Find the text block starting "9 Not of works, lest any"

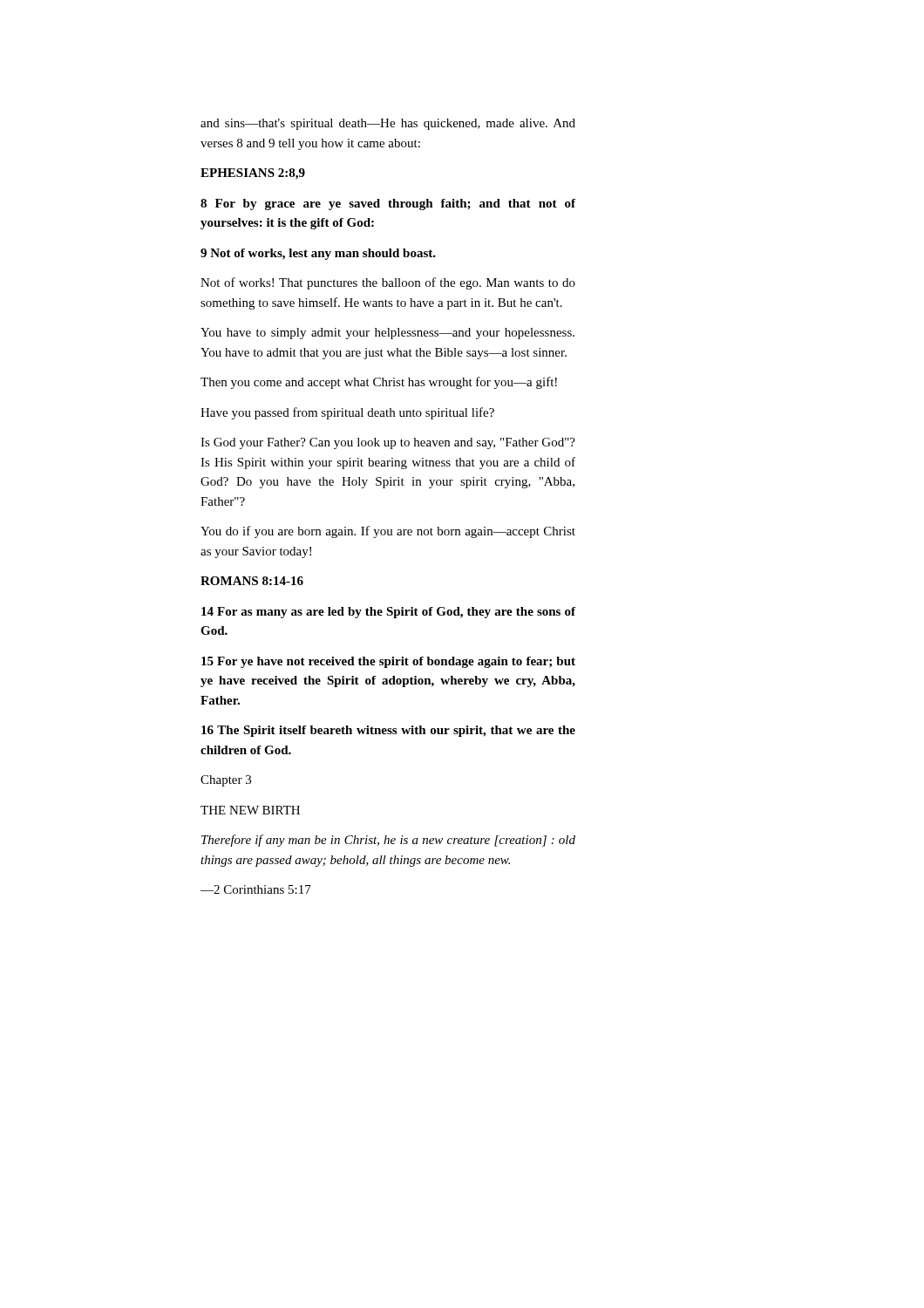[x=388, y=253]
